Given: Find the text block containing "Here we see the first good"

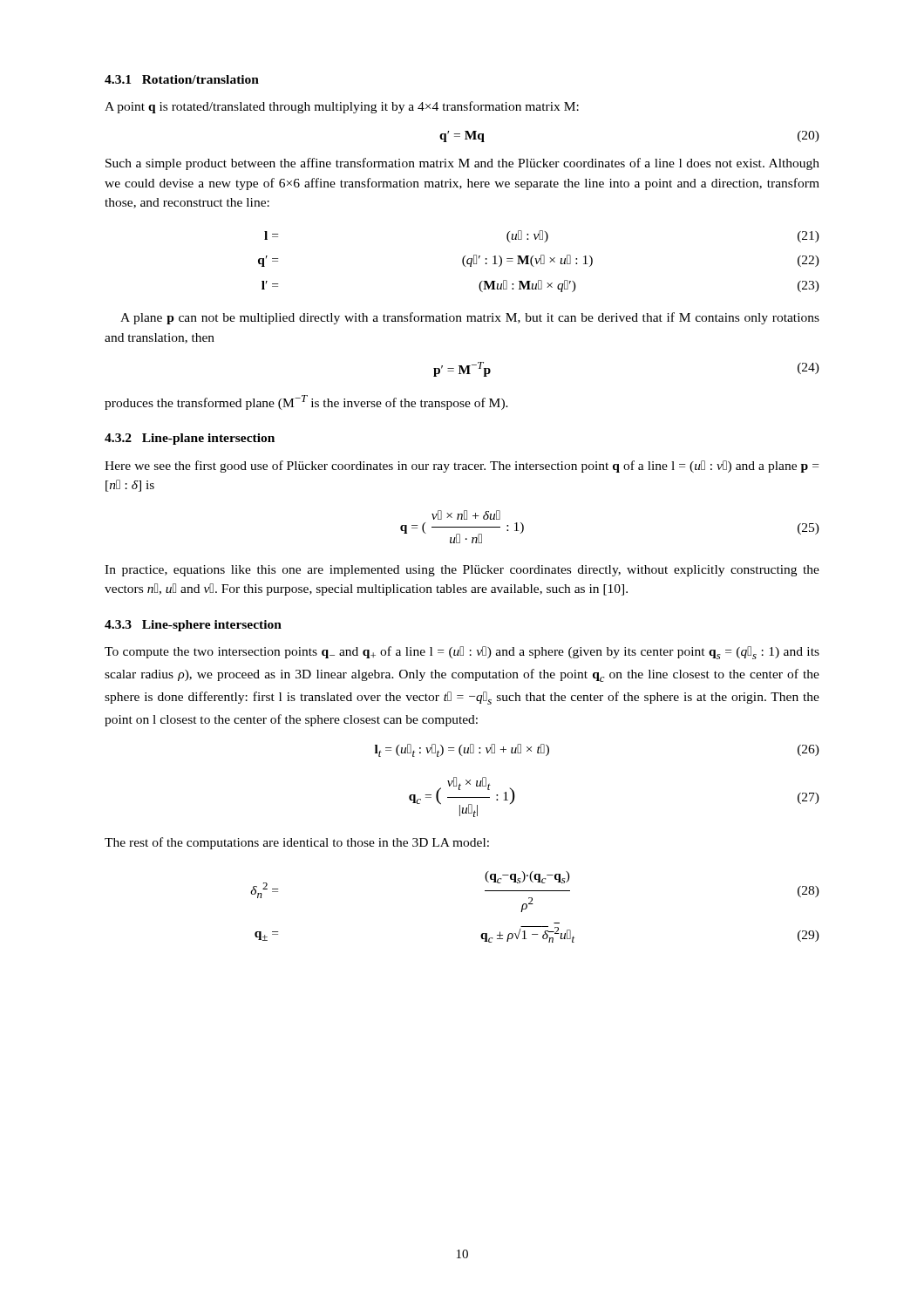Looking at the screenshot, I should (x=462, y=475).
